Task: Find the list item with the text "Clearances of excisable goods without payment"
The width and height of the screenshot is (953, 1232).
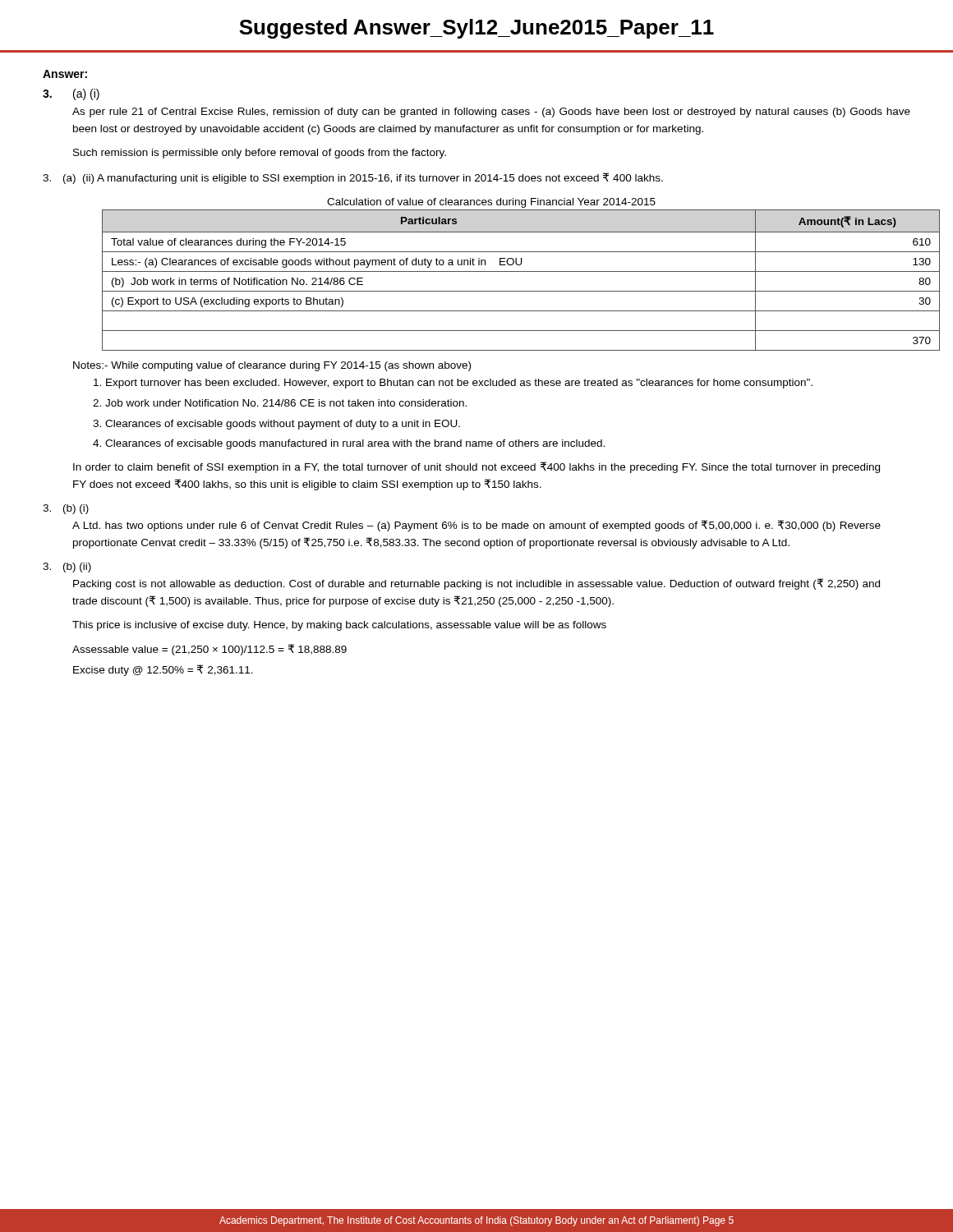Action: coord(283,423)
